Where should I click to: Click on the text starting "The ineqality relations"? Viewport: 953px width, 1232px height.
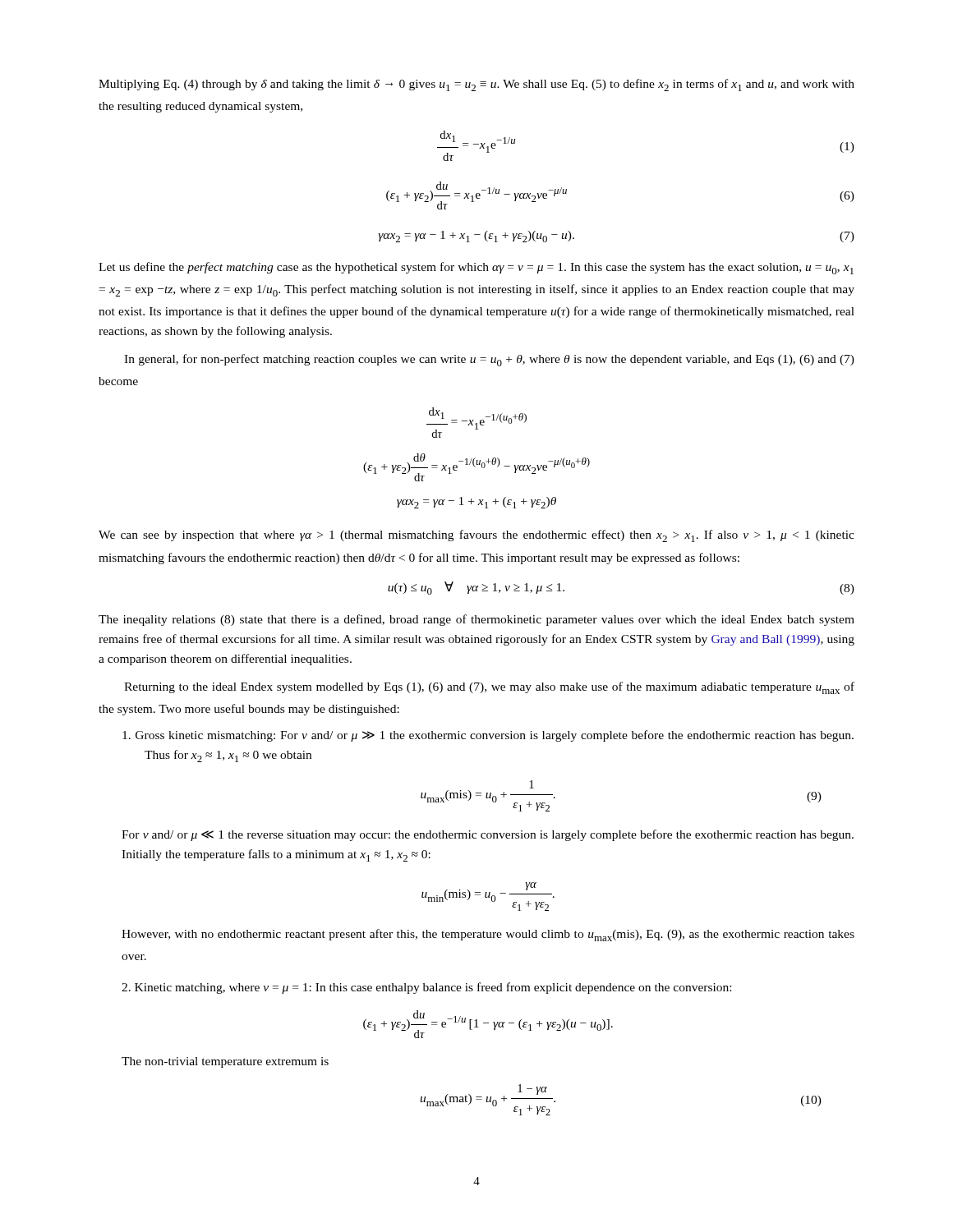click(476, 638)
